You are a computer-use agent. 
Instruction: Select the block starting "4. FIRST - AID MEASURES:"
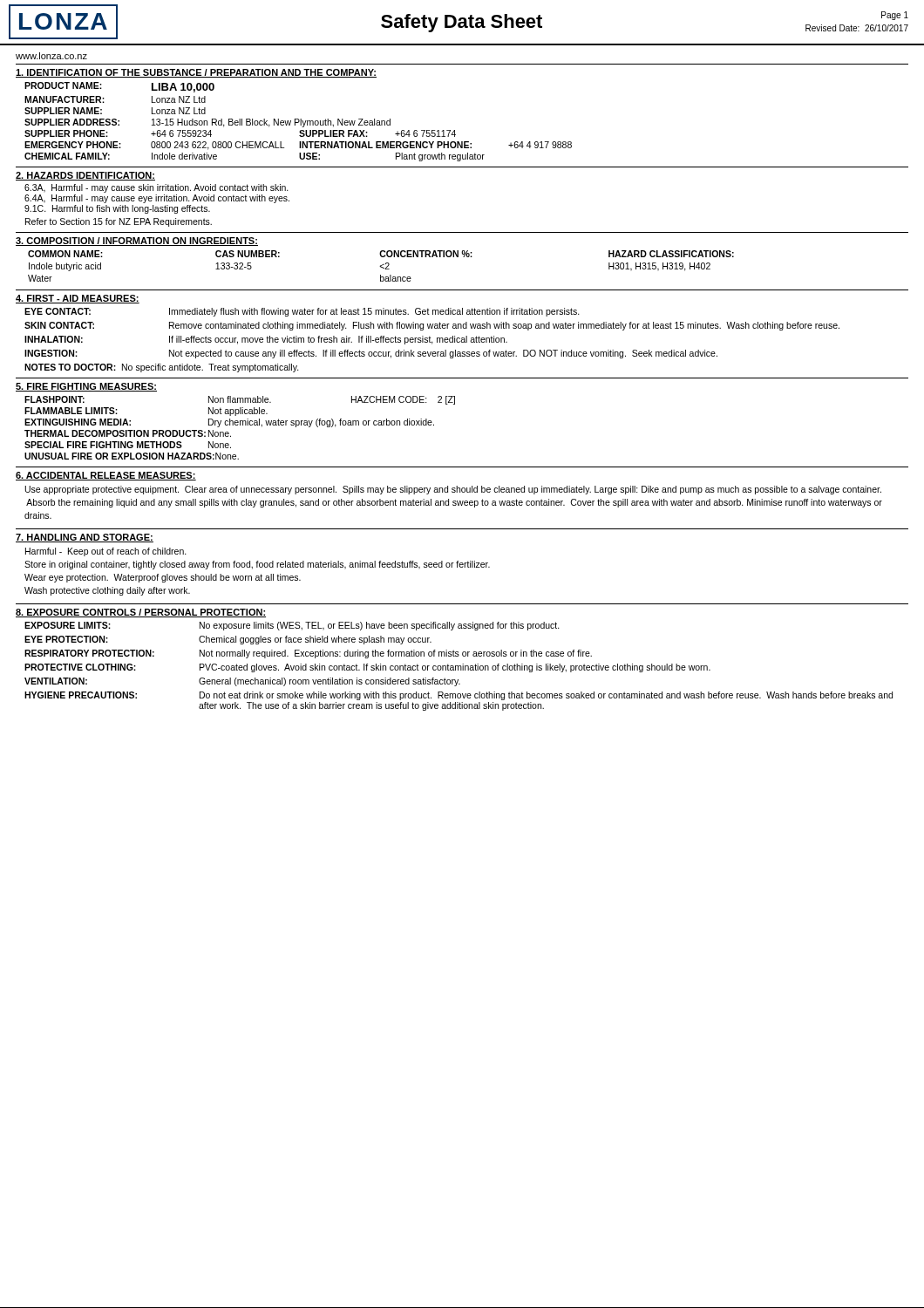pyautogui.click(x=77, y=298)
